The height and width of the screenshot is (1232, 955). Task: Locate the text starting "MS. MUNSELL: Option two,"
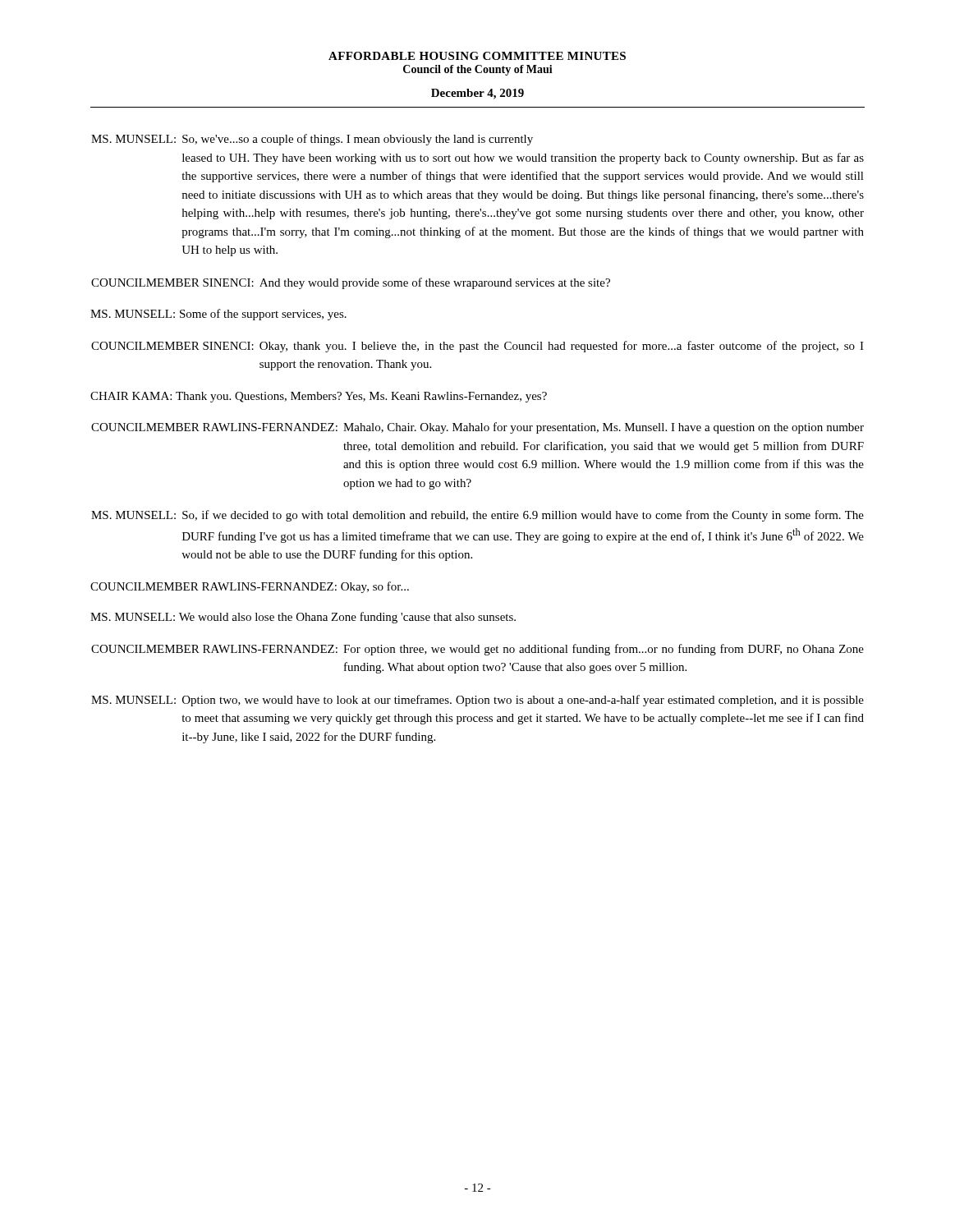point(478,718)
